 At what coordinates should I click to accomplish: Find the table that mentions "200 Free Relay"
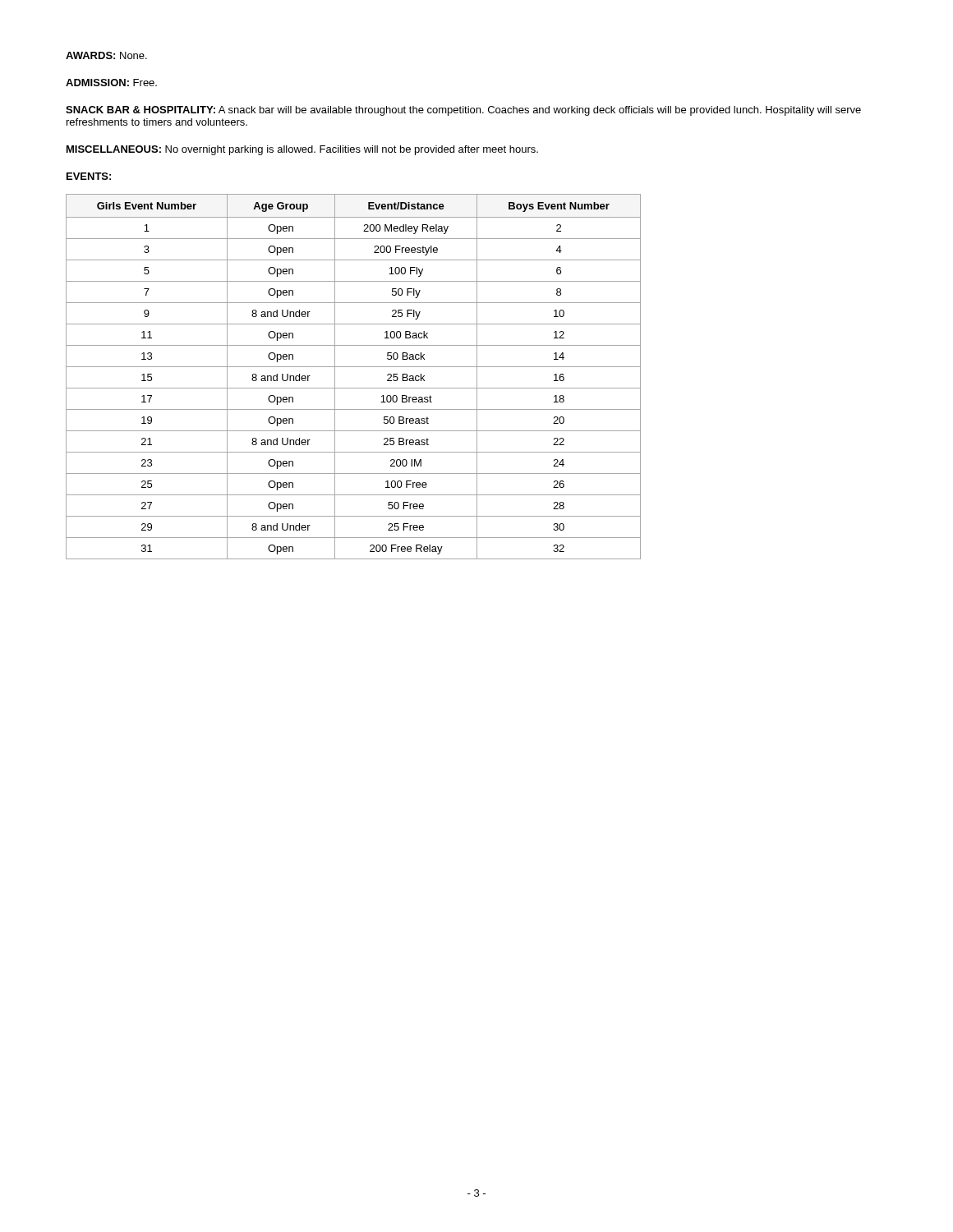tap(476, 377)
